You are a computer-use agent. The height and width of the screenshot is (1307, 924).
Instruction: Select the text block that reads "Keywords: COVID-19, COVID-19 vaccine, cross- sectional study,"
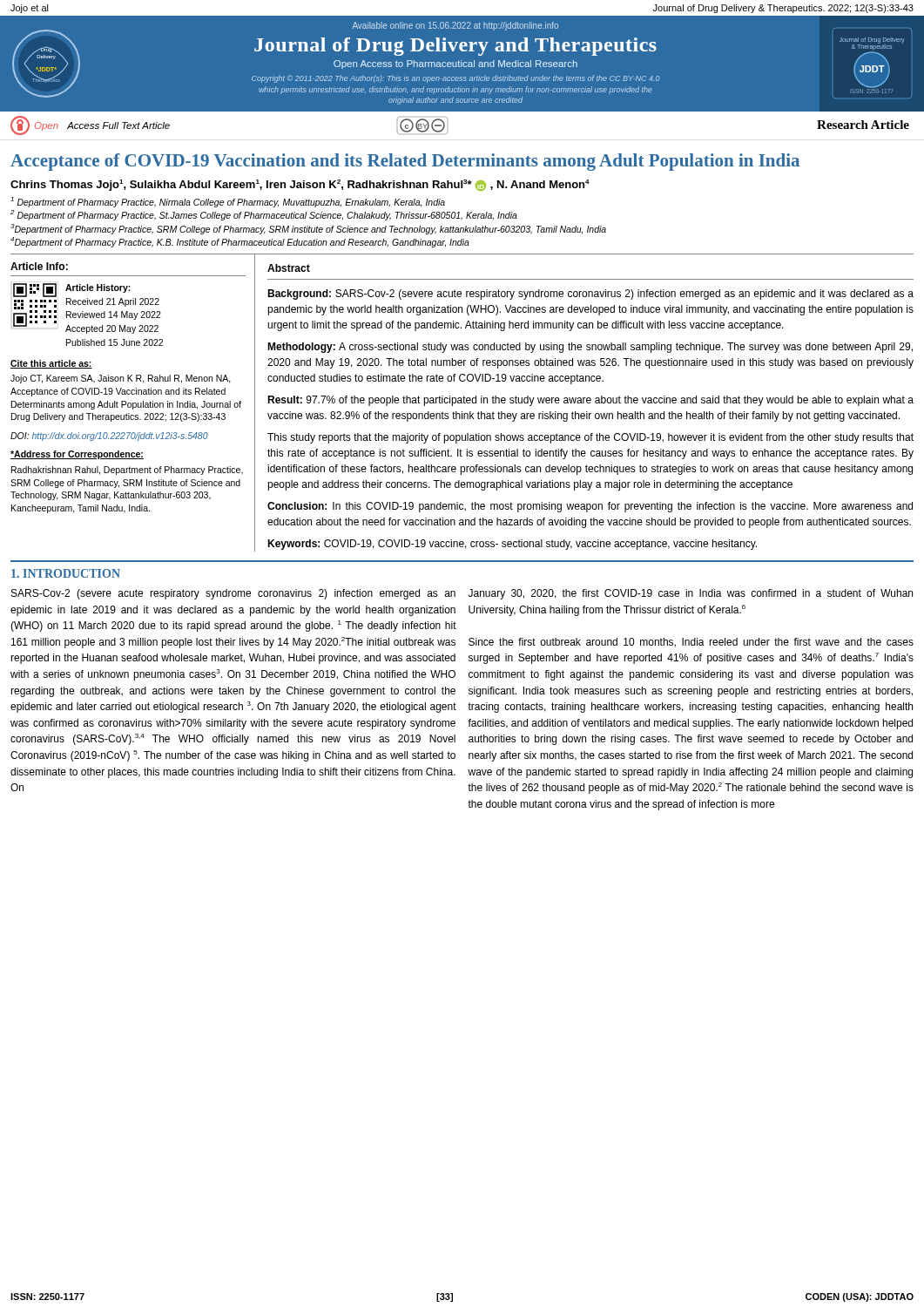[x=513, y=544]
